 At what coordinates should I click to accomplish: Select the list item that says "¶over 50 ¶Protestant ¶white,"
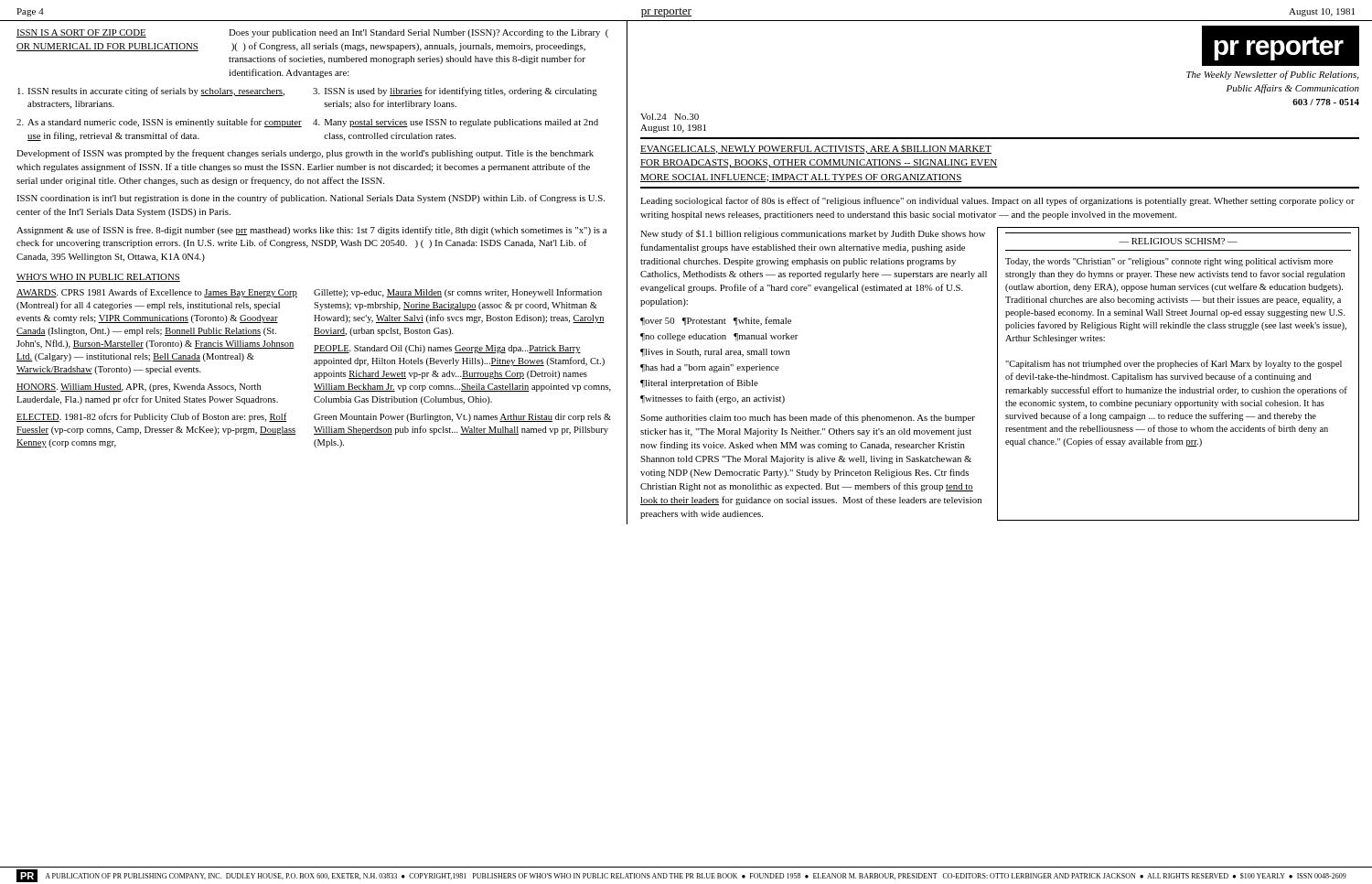(716, 320)
